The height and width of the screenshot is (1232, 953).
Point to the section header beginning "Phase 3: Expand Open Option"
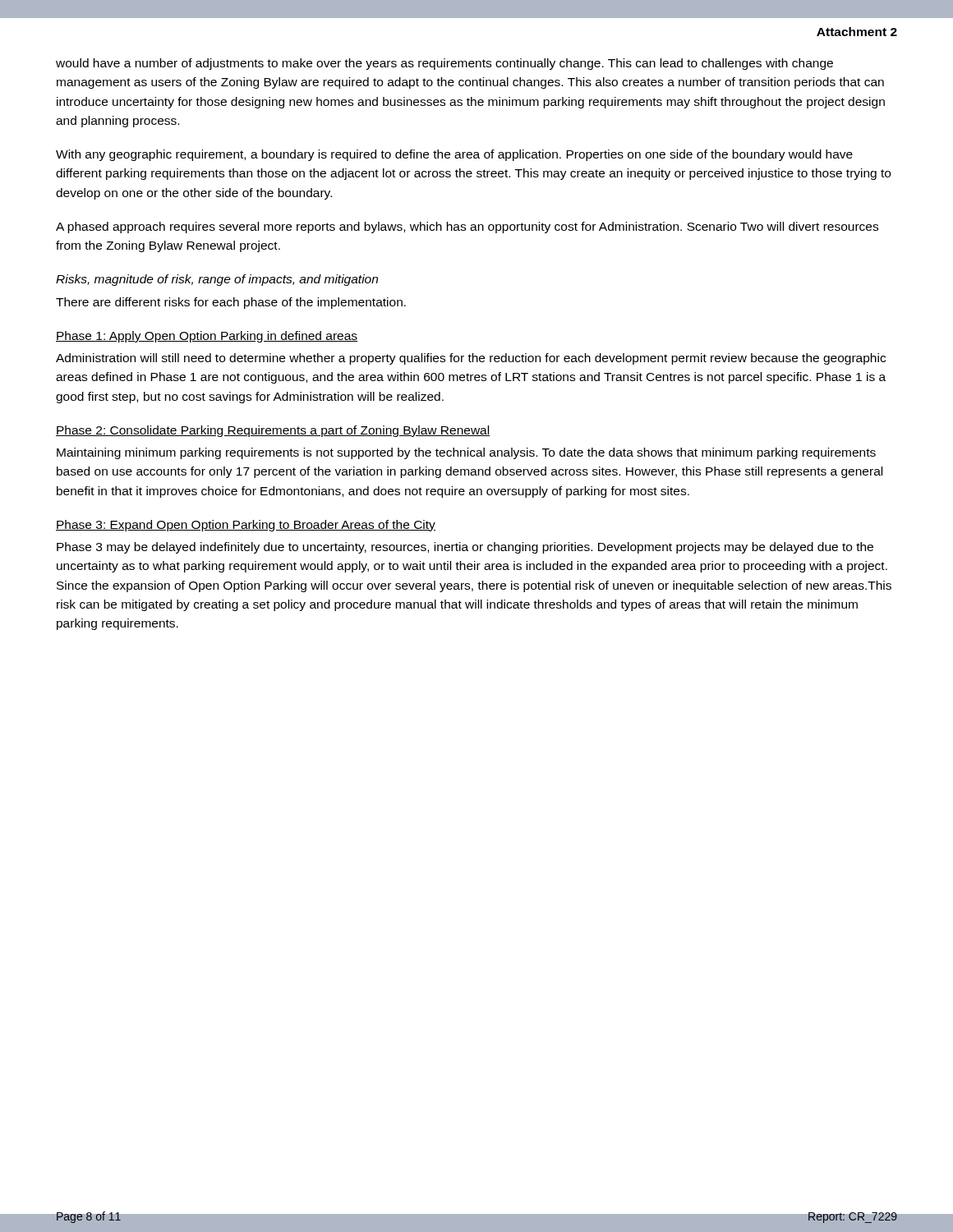(x=246, y=524)
